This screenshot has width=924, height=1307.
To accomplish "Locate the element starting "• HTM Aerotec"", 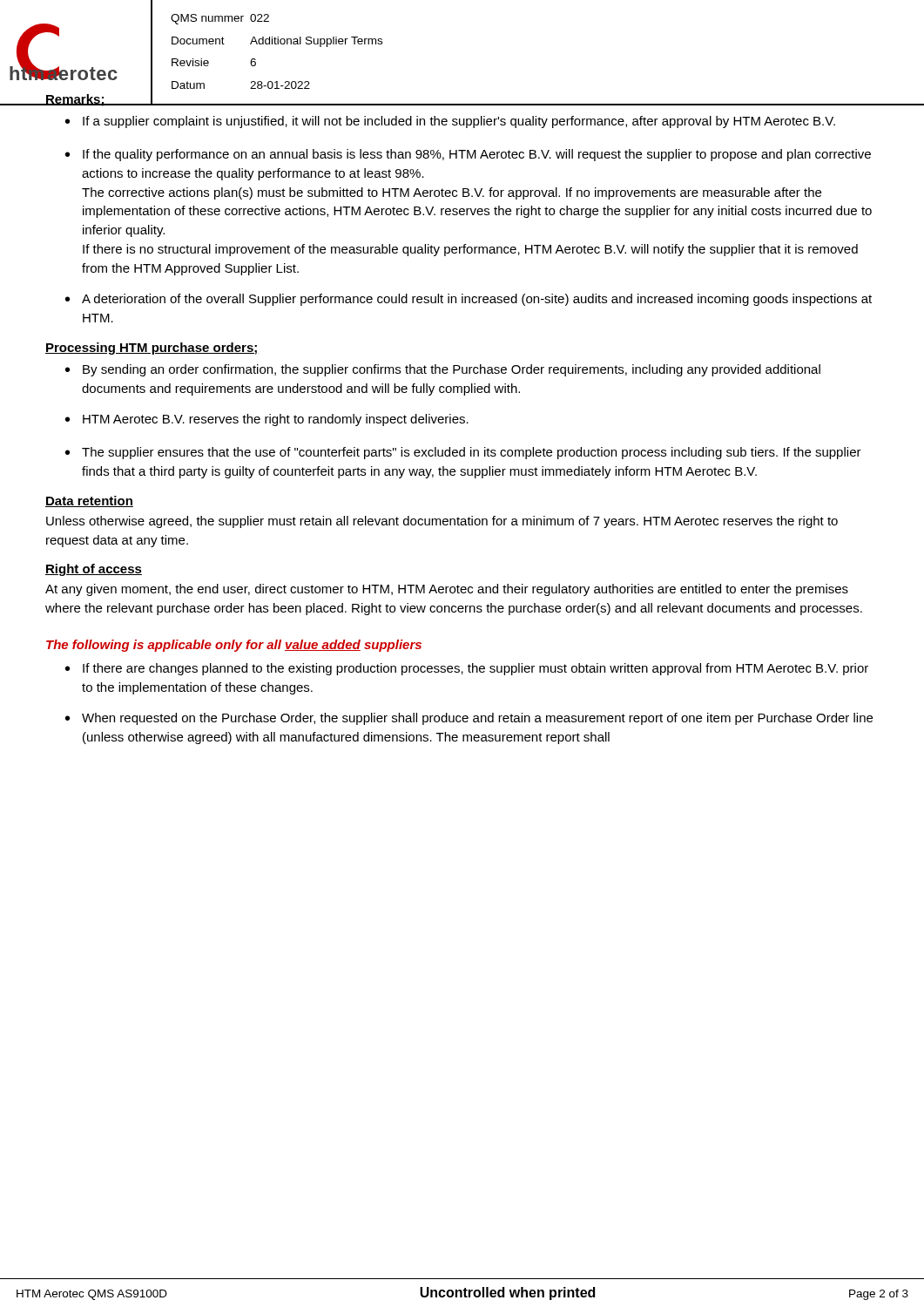I will [x=267, y=420].
